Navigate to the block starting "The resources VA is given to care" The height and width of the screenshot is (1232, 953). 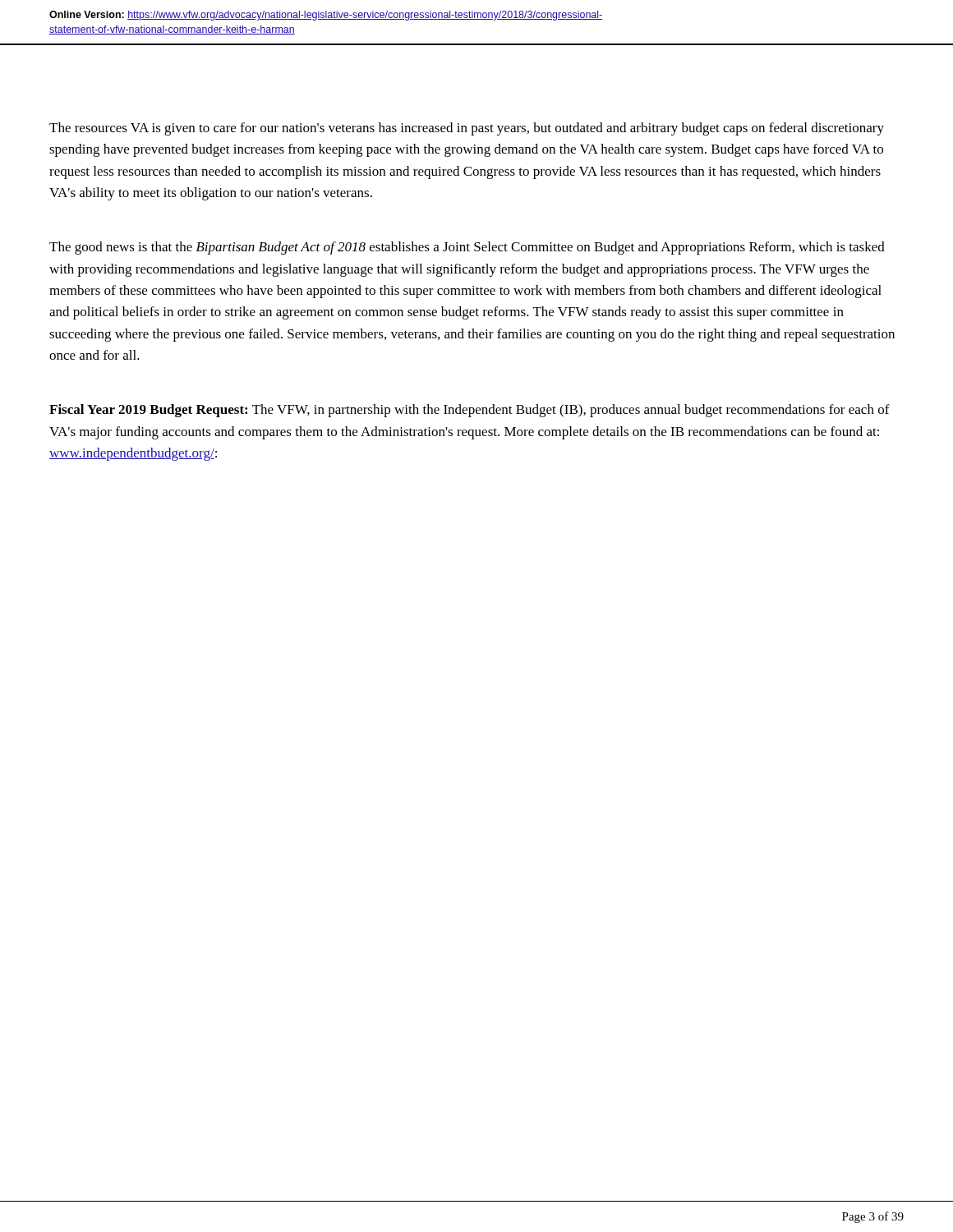click(x=467, y=160)
